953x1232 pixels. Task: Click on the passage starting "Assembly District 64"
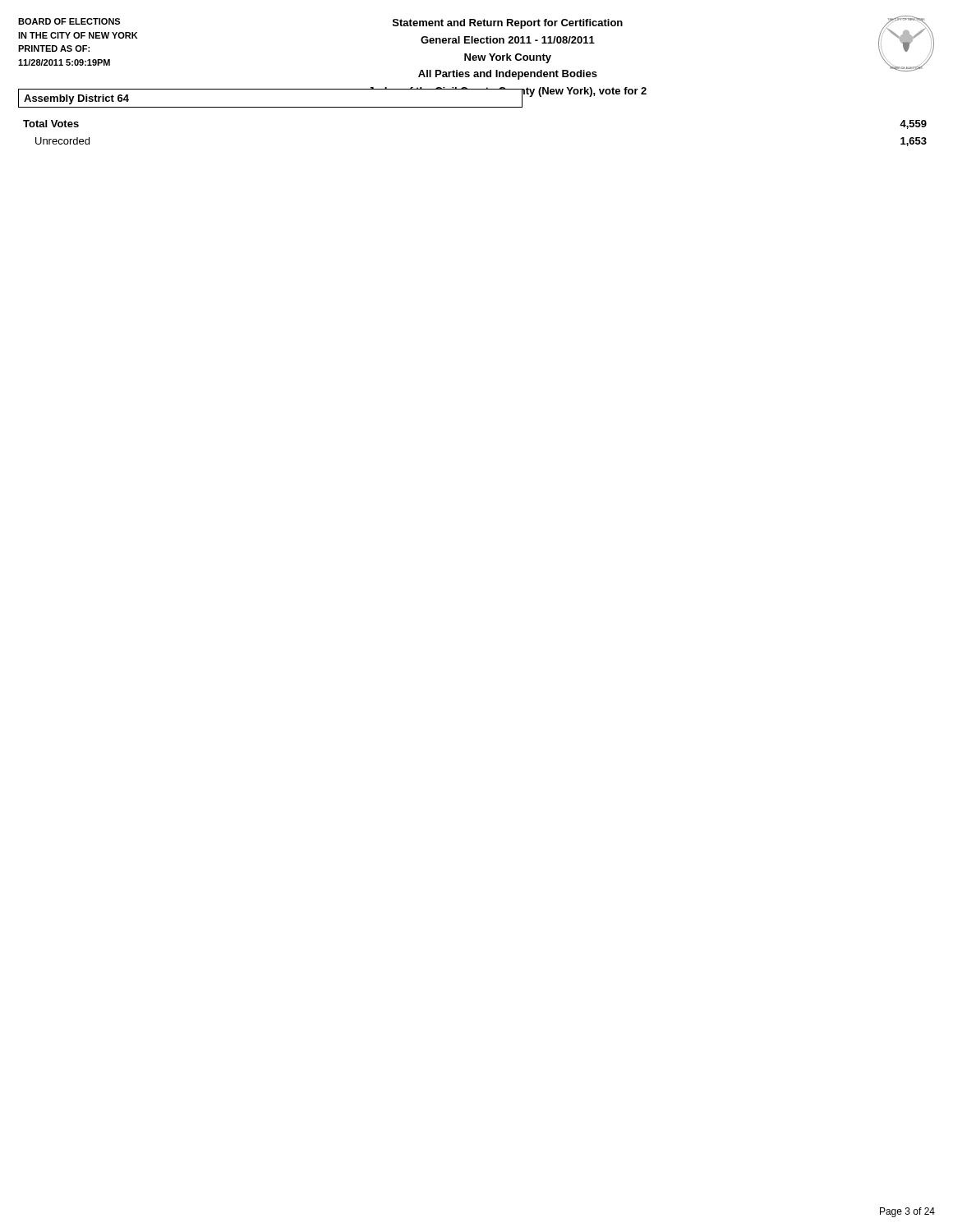pos(76,98)
